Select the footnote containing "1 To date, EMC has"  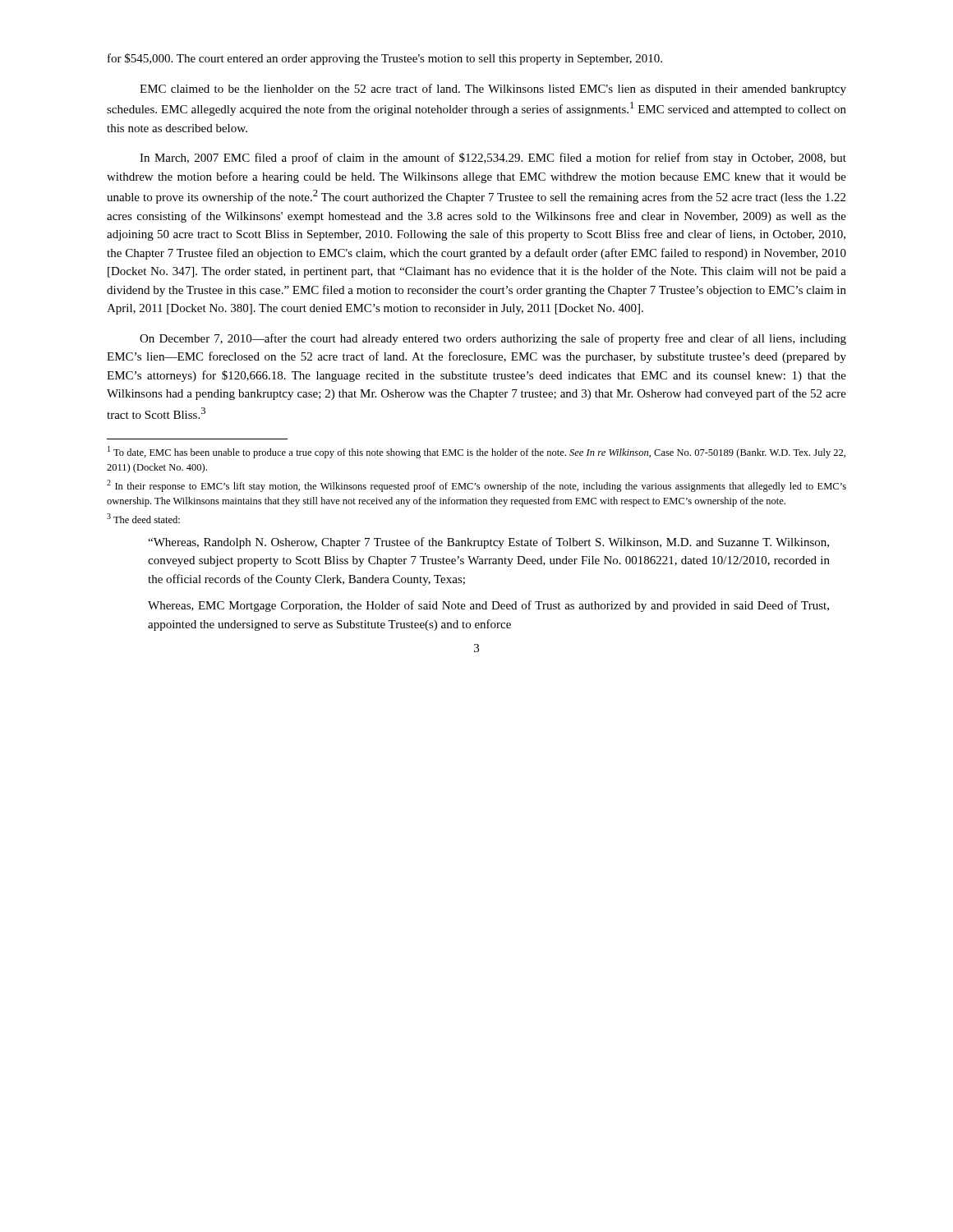pyautogui.click(x=476, y=459)
